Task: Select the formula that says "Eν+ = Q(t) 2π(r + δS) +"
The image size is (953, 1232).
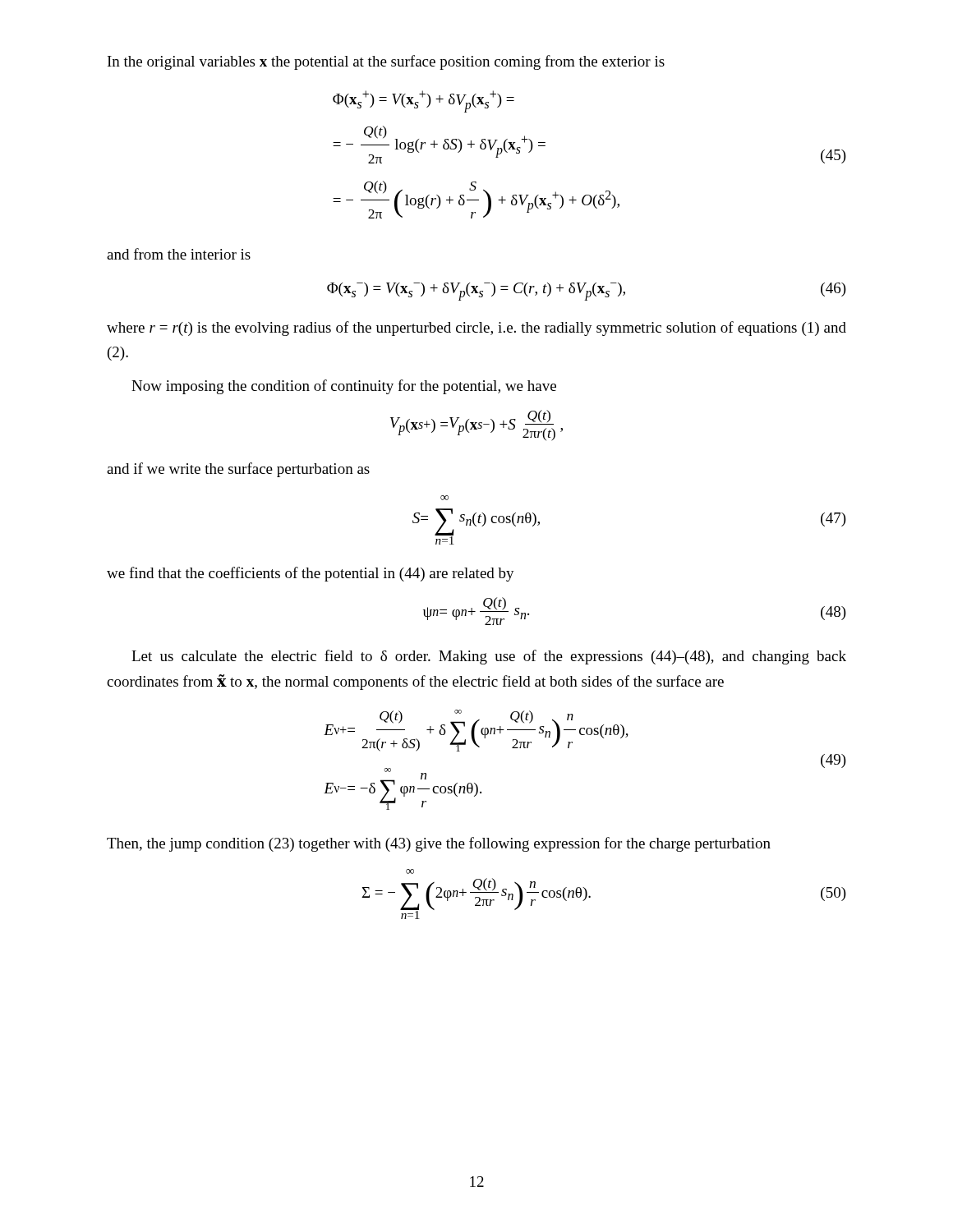Action: [585, 759]
